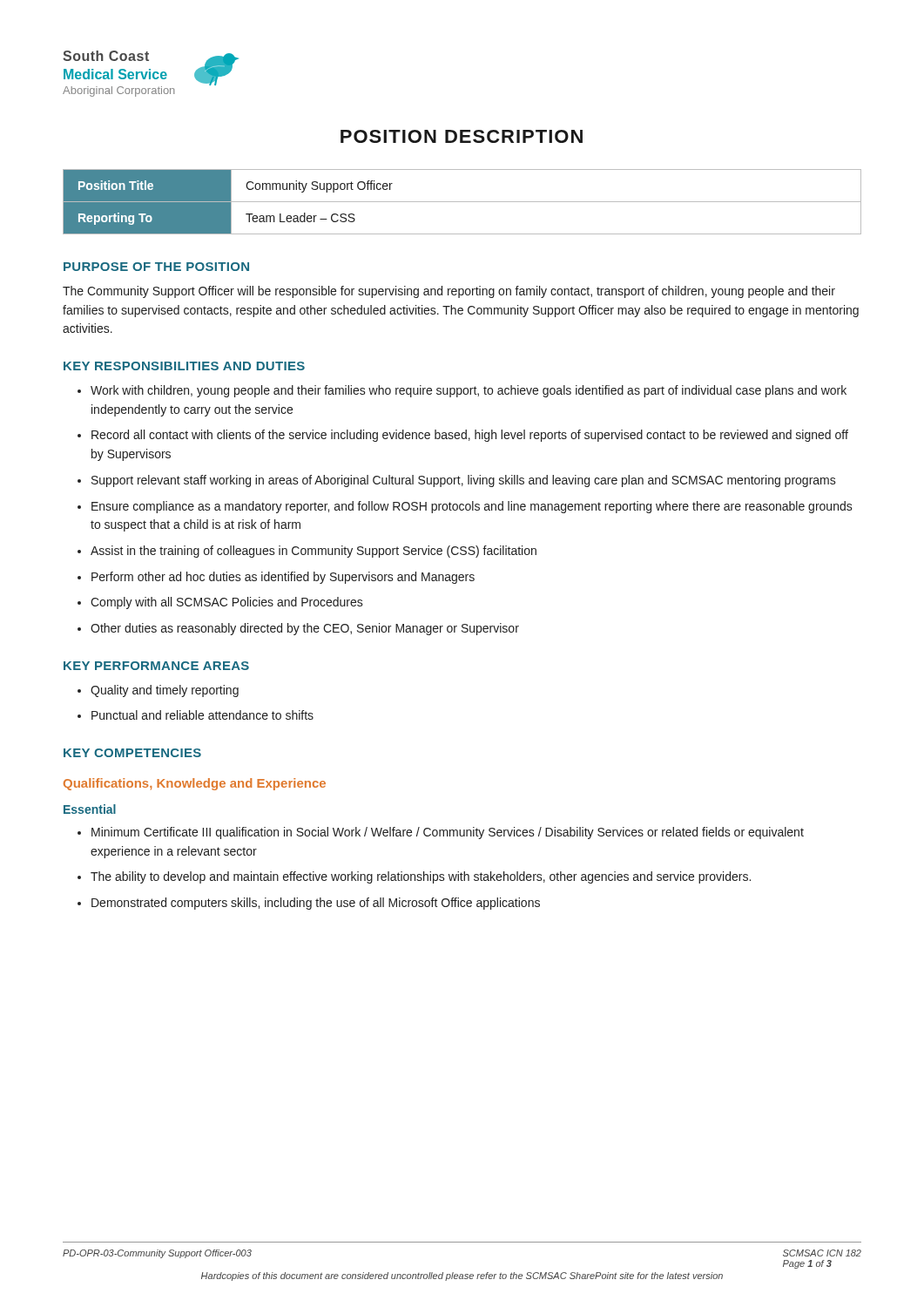Locate the element starting "Perform other ad hoc duties as"
Viewport: 924px width, 1307px height.
click(283, 576)
